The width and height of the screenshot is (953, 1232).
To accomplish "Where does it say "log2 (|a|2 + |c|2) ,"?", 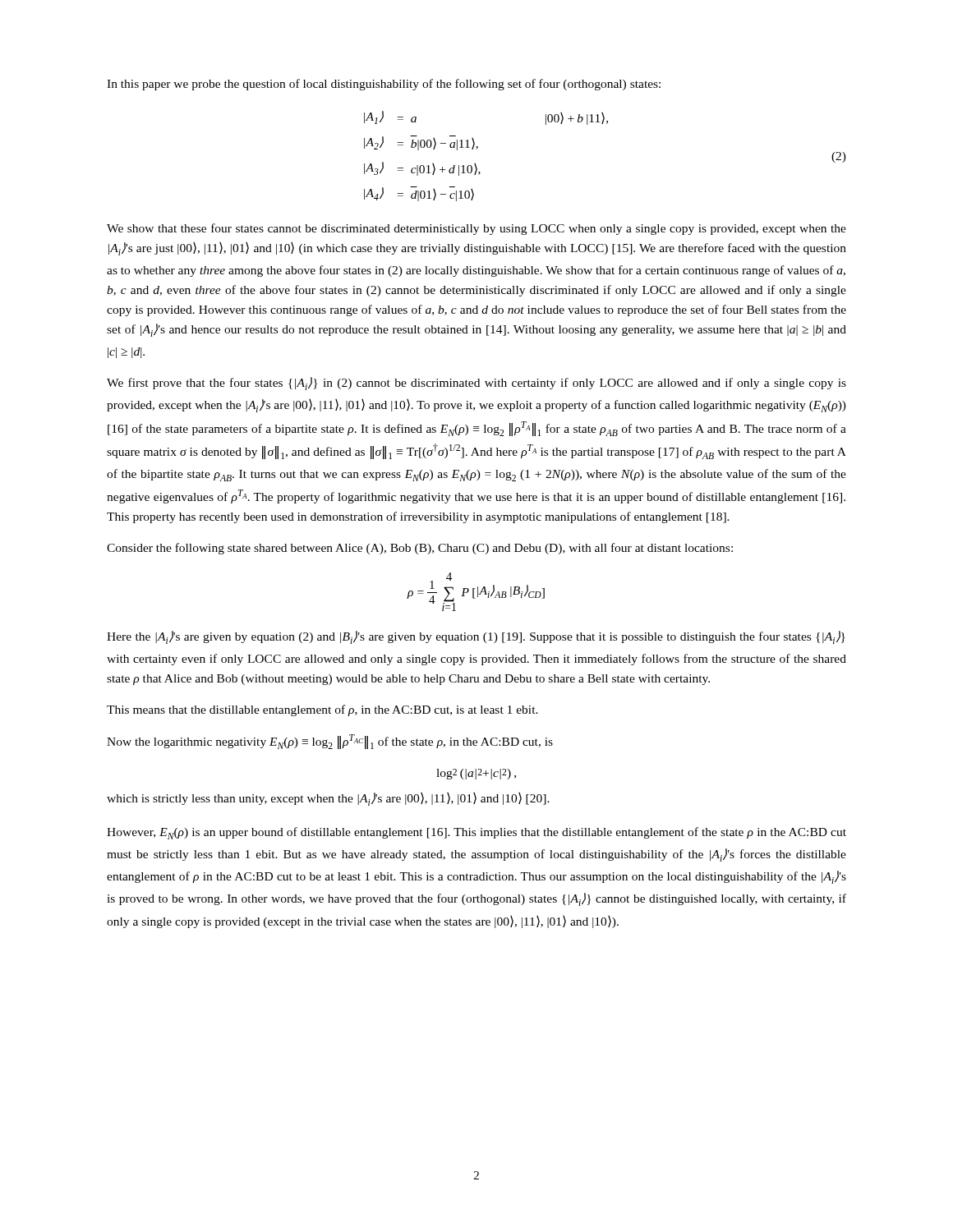I will [x=476, y=773].
